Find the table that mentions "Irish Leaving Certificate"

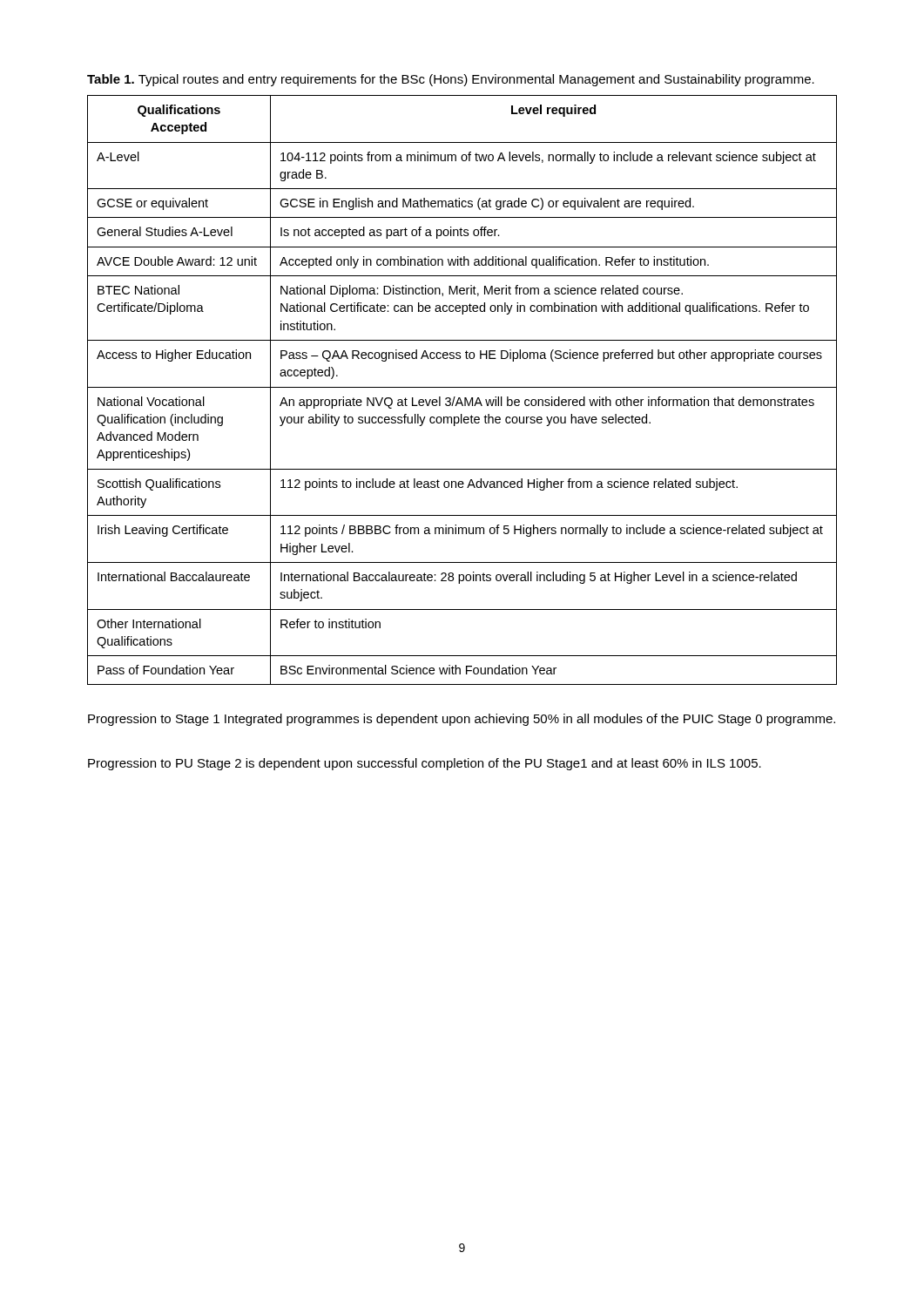point(462,390)
